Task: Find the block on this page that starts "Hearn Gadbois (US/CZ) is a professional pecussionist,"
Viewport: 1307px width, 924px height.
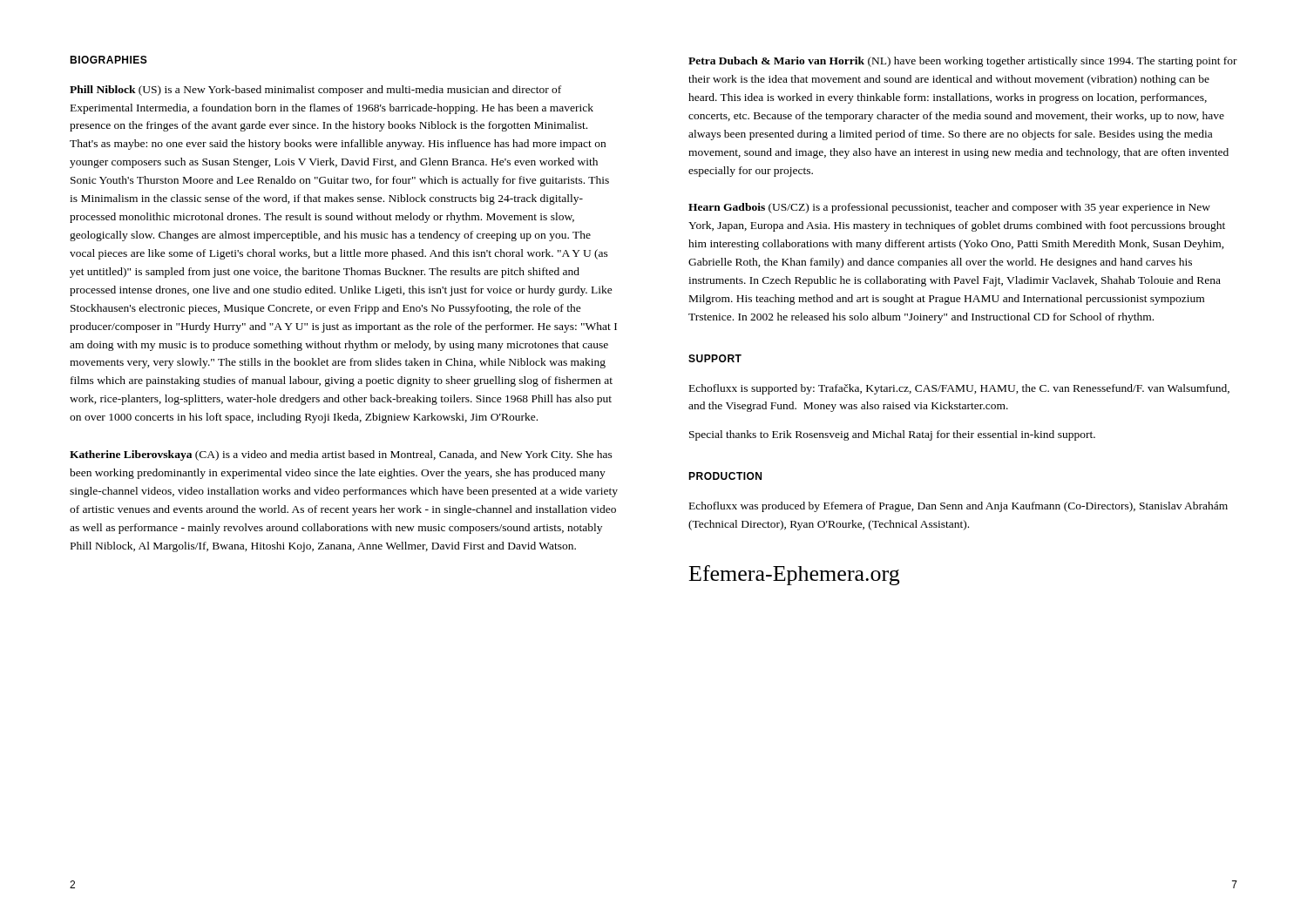Action: coord(963,263)
